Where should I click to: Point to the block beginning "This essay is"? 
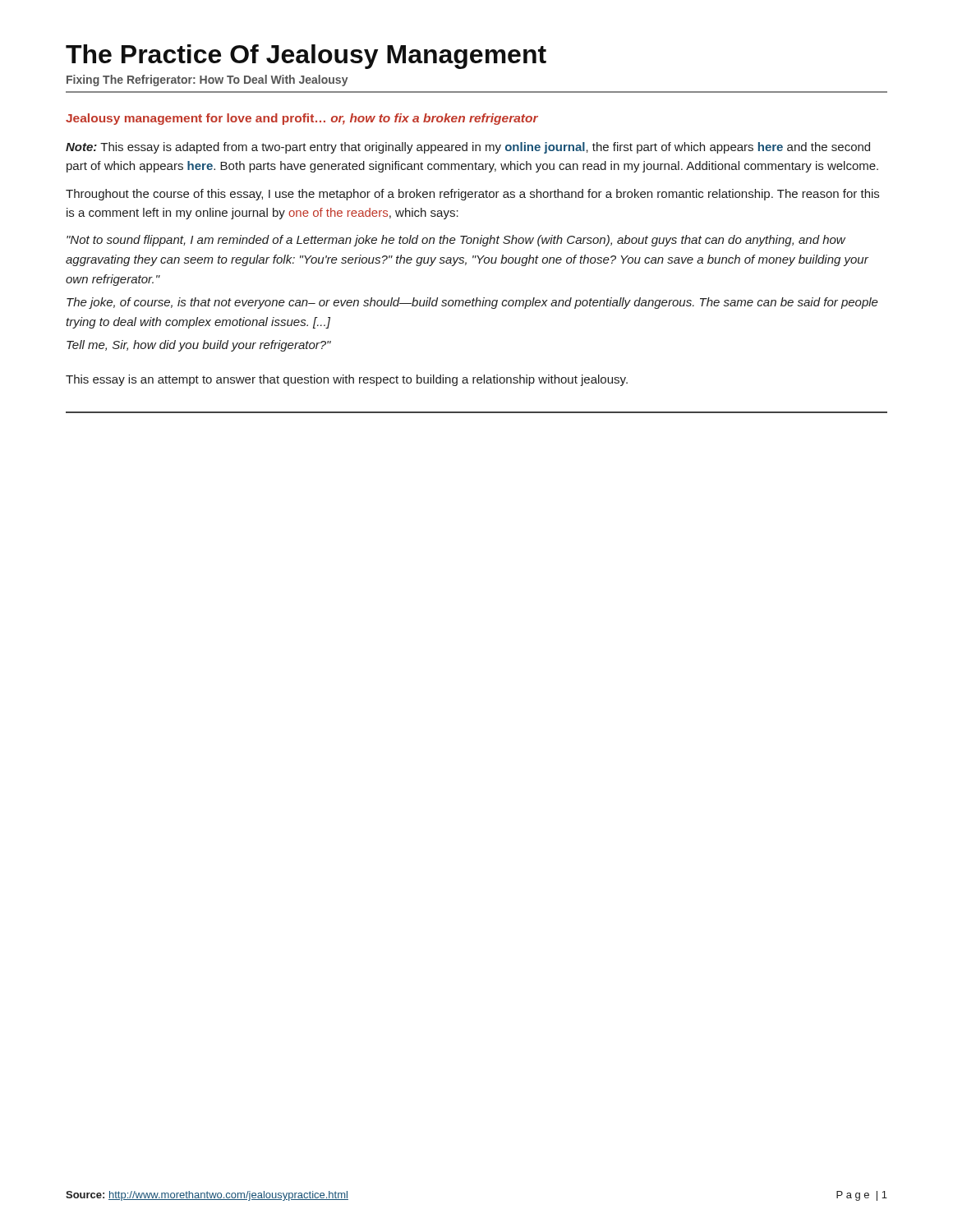[476, 379]
